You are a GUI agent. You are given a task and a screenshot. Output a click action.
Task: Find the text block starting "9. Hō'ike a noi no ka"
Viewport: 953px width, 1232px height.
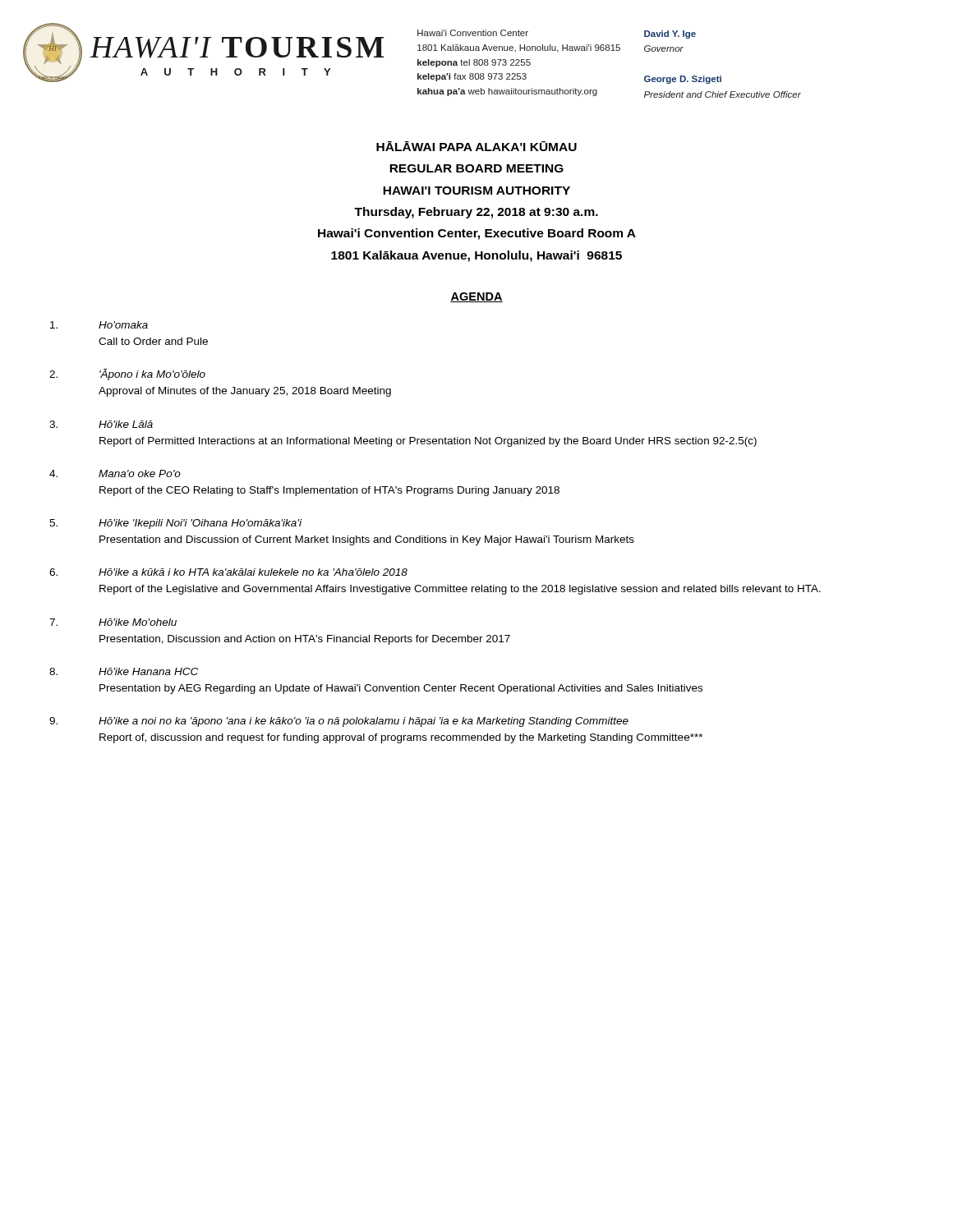pyautogui.click(x=476, y=730)
